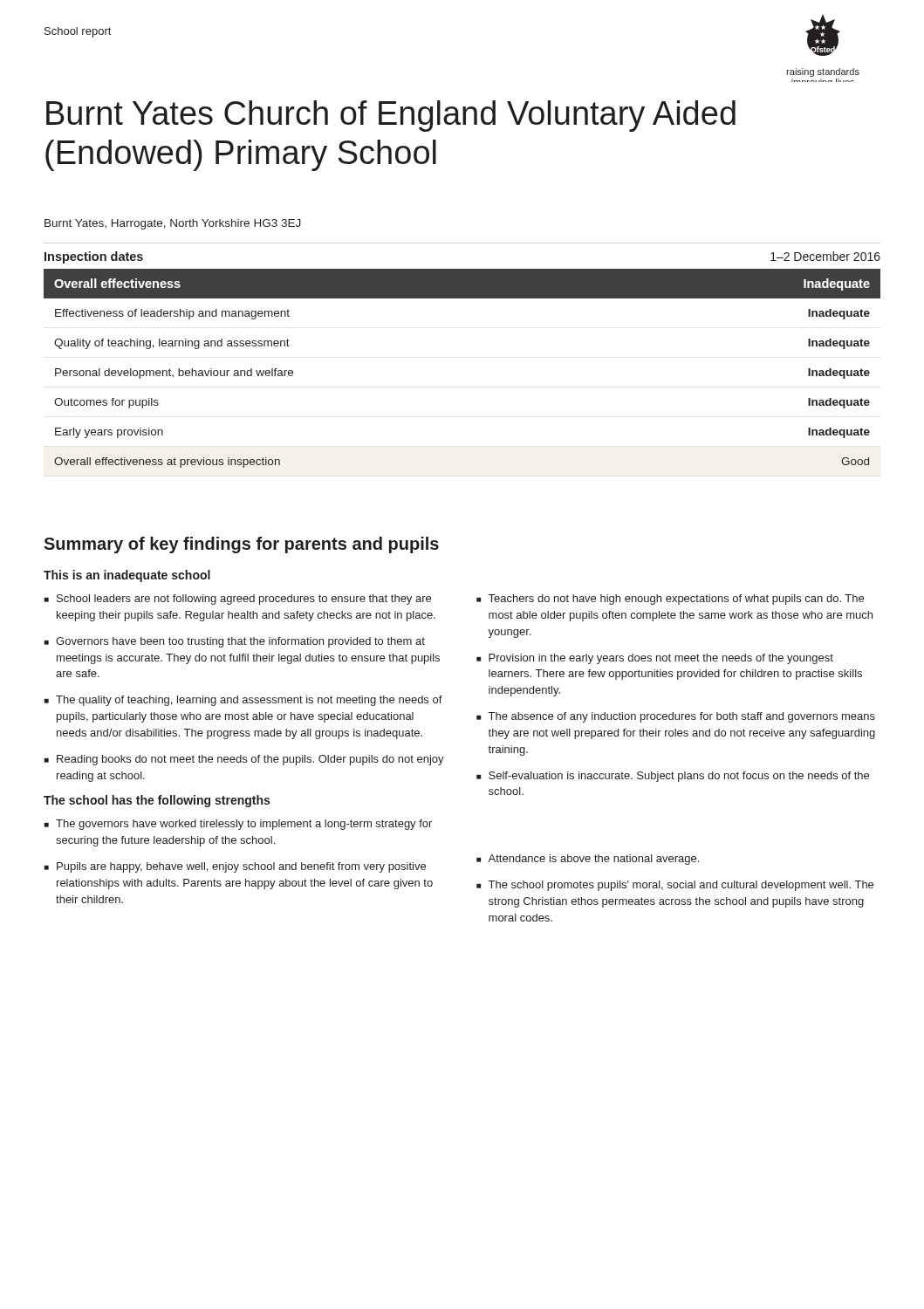The height and width of the screenshot is (1309, 924).
Task: Find the list item containing "■ Self-evaluation is inaccurate."
Action: tap(678, 784)
